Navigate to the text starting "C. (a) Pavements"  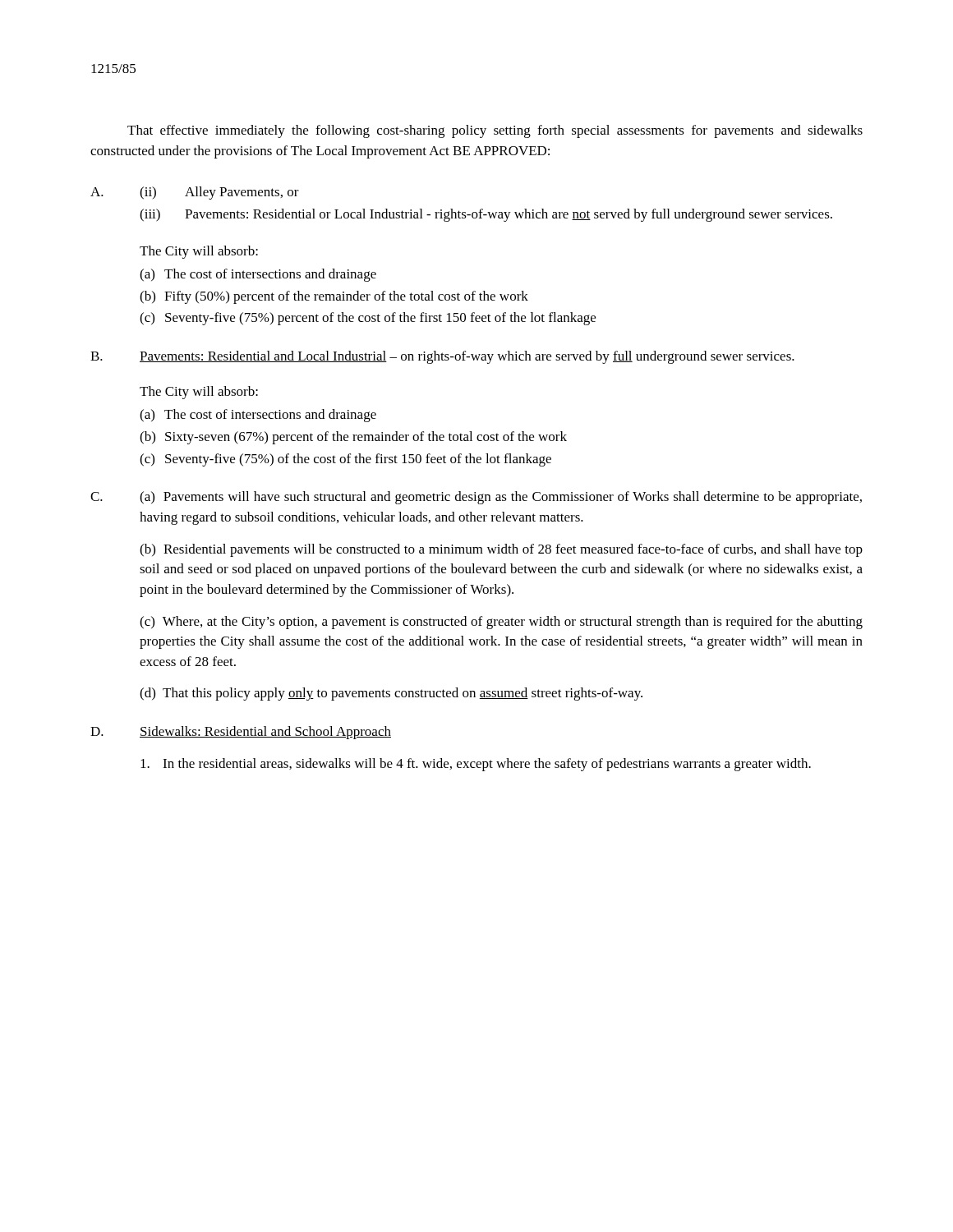click(x=476, y=596)
